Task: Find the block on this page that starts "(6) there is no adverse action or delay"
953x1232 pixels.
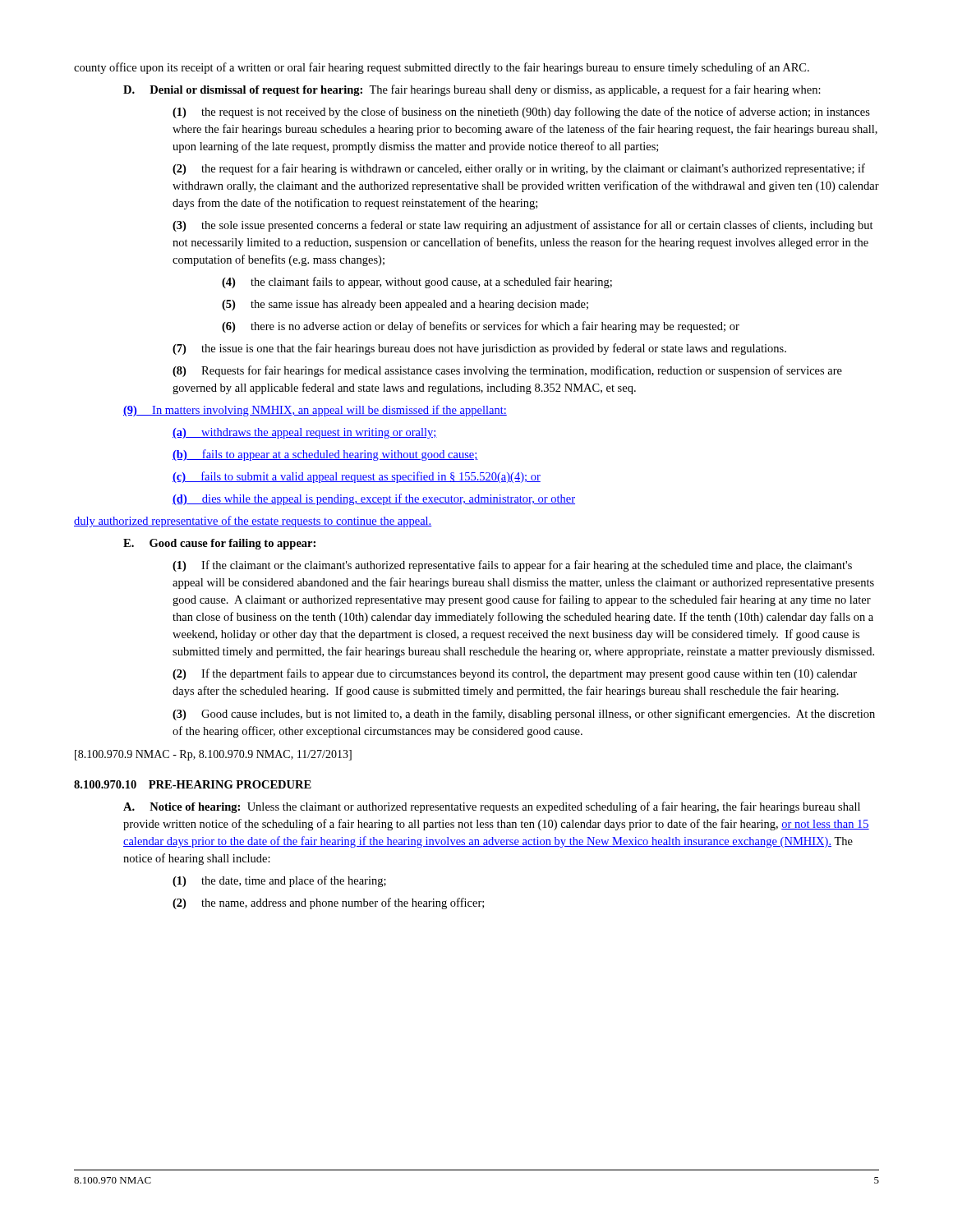Action: tap(550, 327)
